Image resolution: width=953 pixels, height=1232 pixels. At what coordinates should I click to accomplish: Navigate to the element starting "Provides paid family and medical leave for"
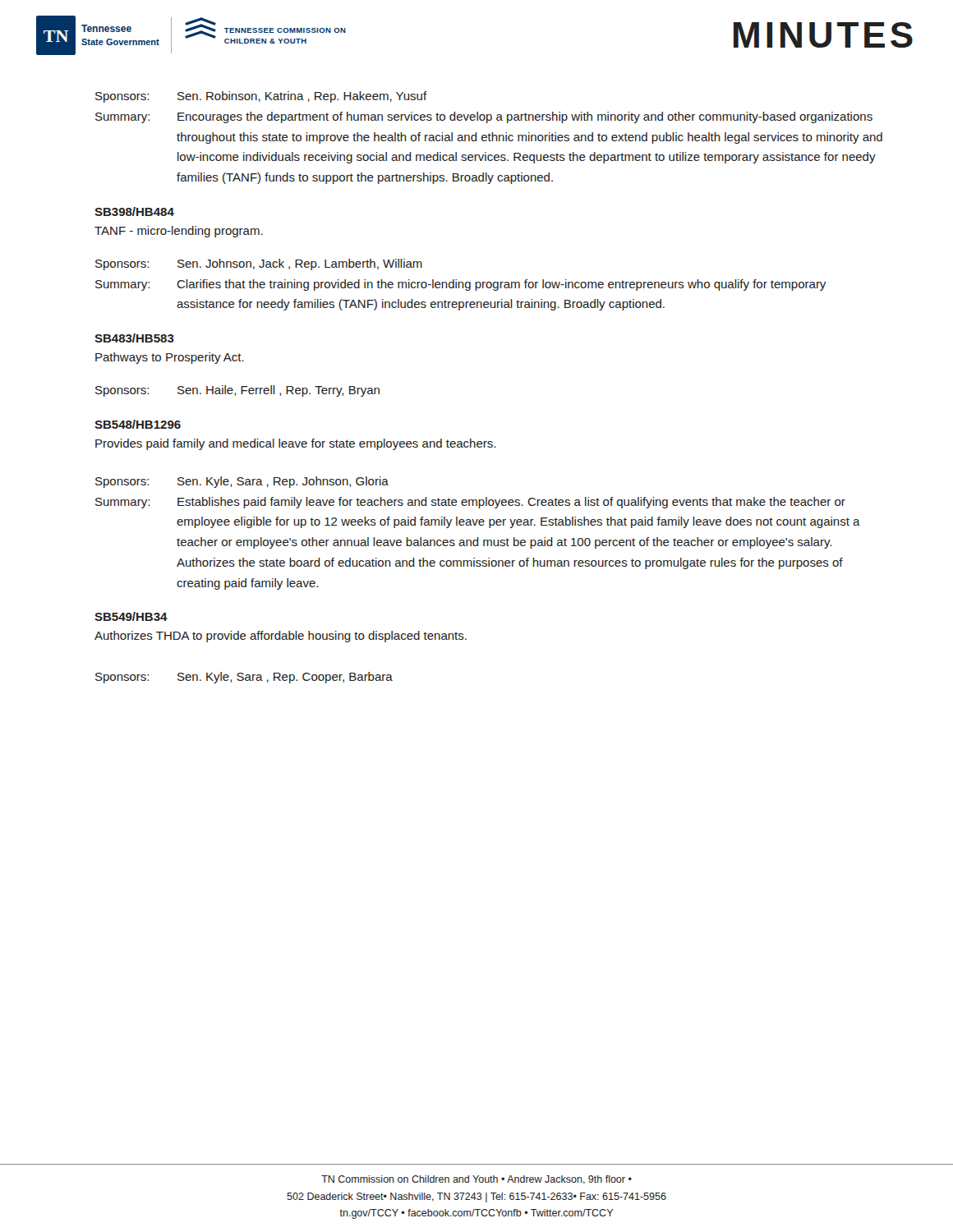coord(296,443)
